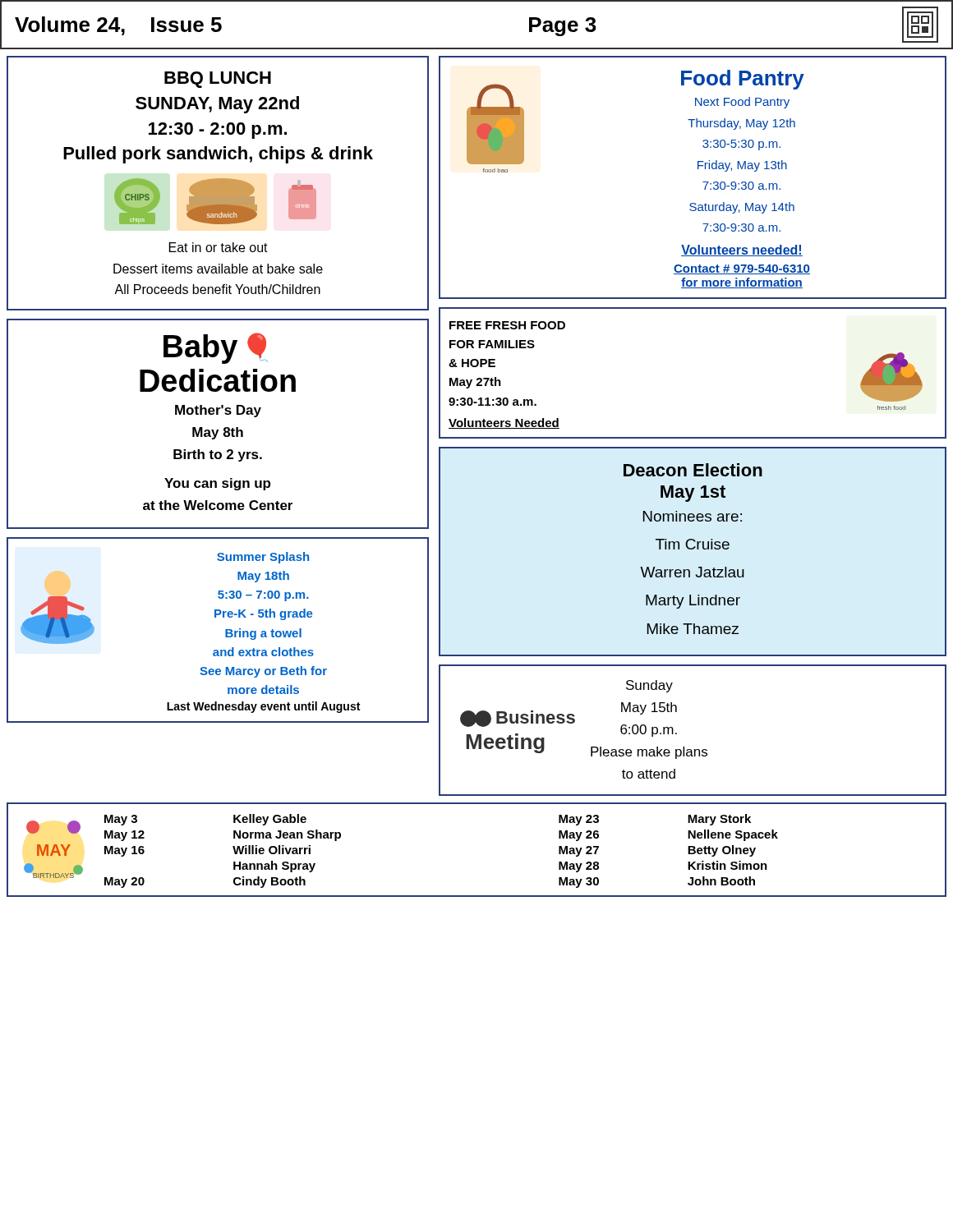The height and width of the screenshot is (1232, 953).
Task: Select the table that reads "May 3"
Action: click(x=476, y=849)
